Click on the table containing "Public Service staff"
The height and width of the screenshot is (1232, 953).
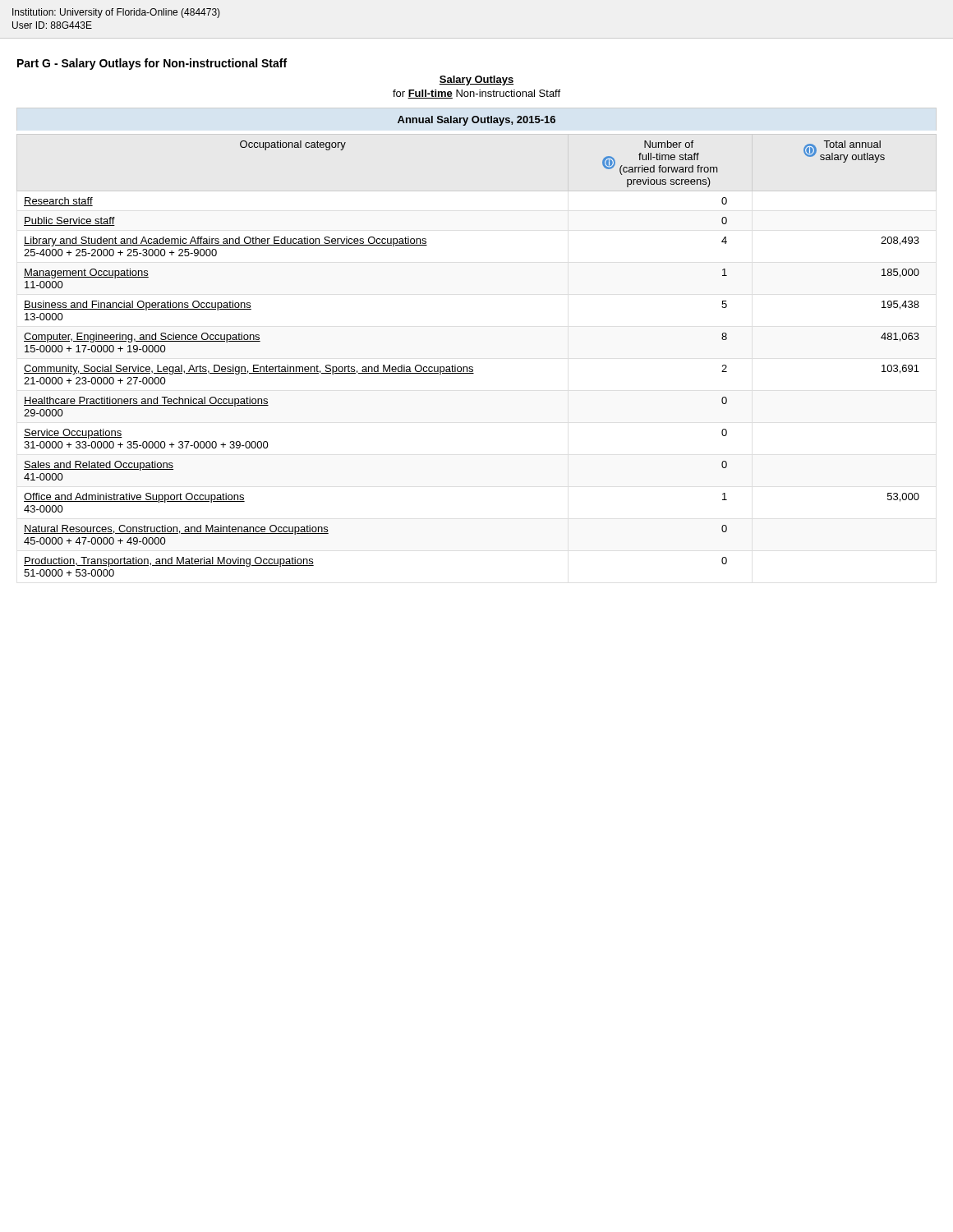tap(476, 345)
